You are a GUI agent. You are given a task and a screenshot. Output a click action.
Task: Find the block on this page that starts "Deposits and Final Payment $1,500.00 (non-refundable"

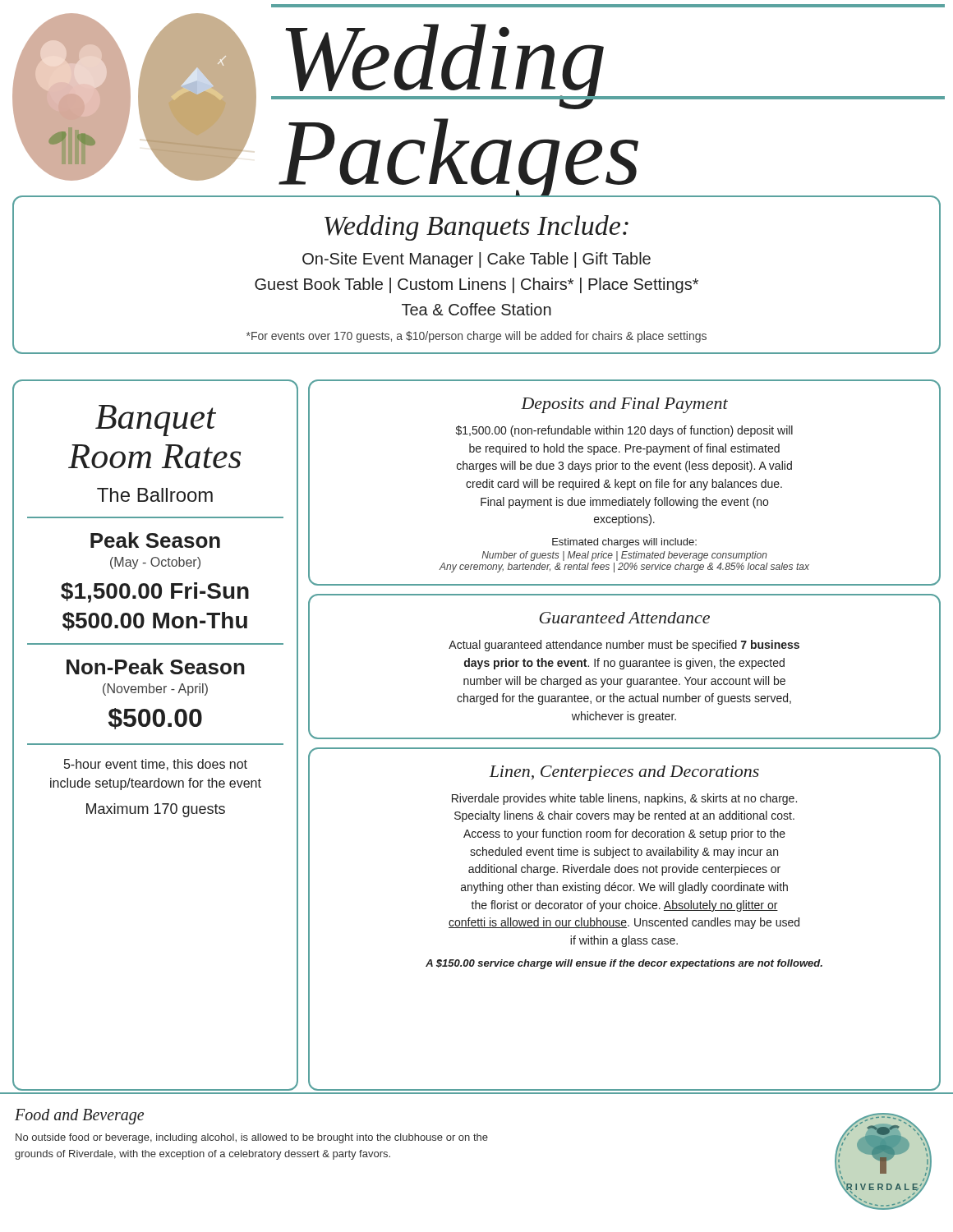tap(624, 483)
